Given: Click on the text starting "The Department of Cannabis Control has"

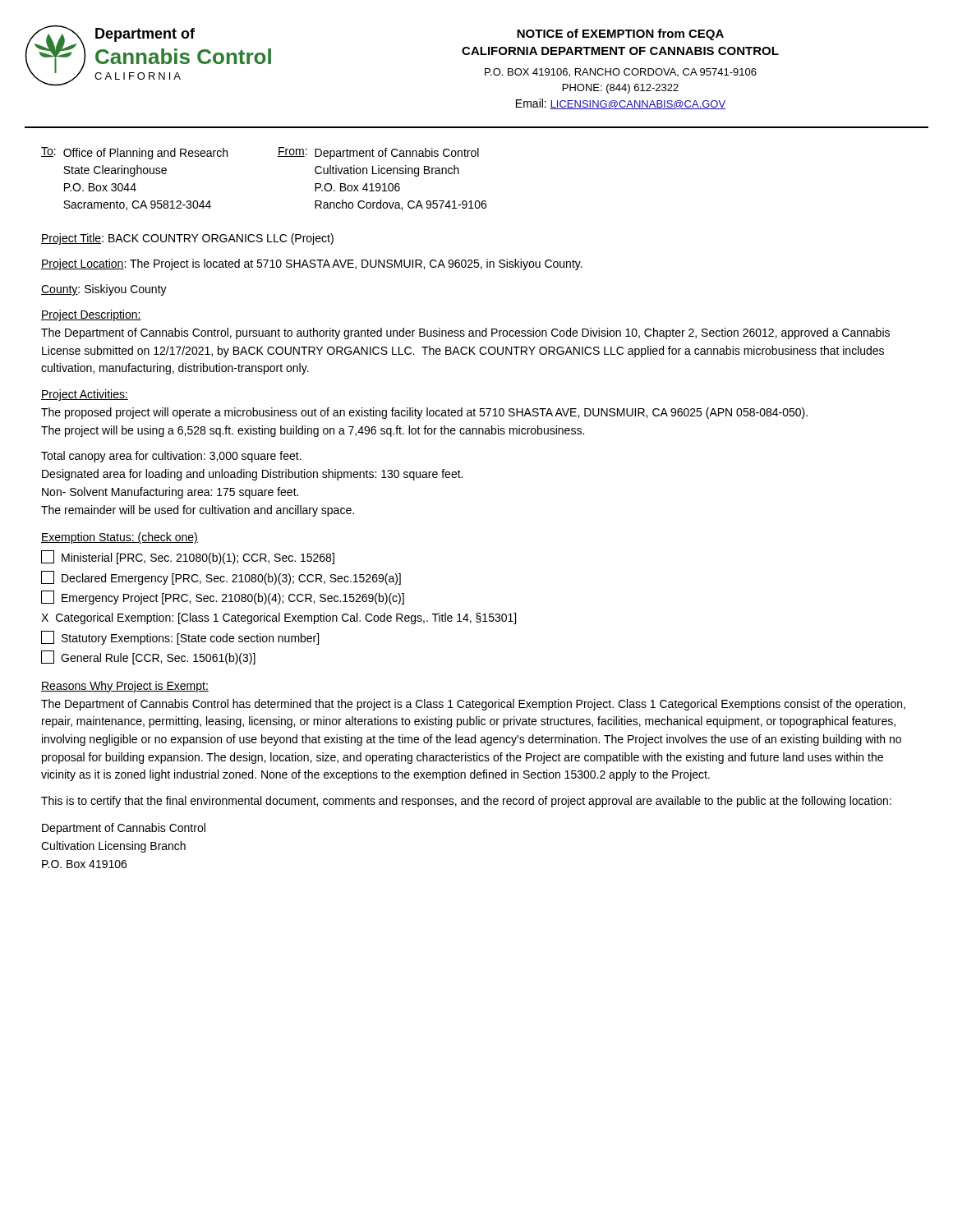Looking at the screenshot, I should 474,739.
